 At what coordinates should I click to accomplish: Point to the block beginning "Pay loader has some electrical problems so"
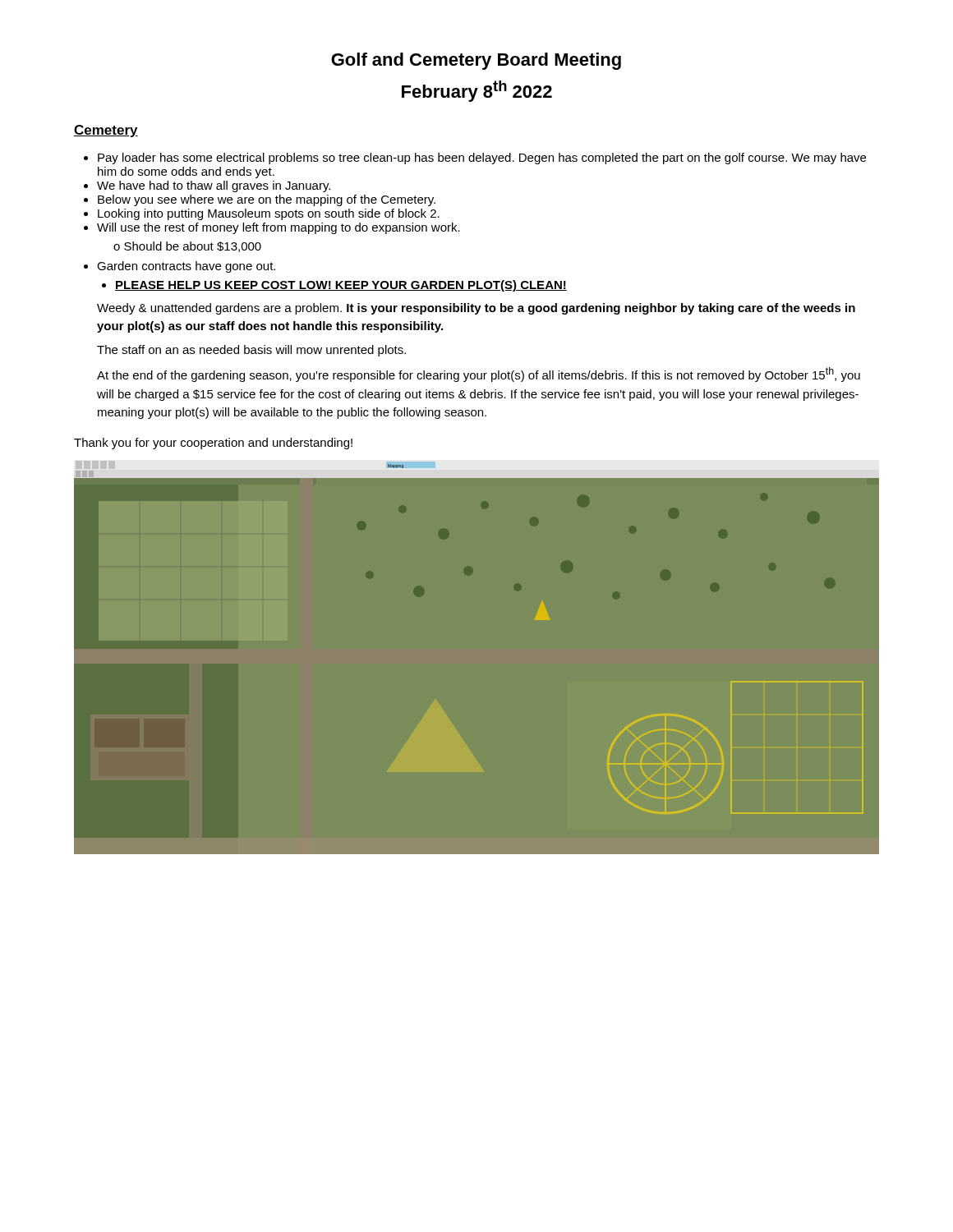[488, 165]
